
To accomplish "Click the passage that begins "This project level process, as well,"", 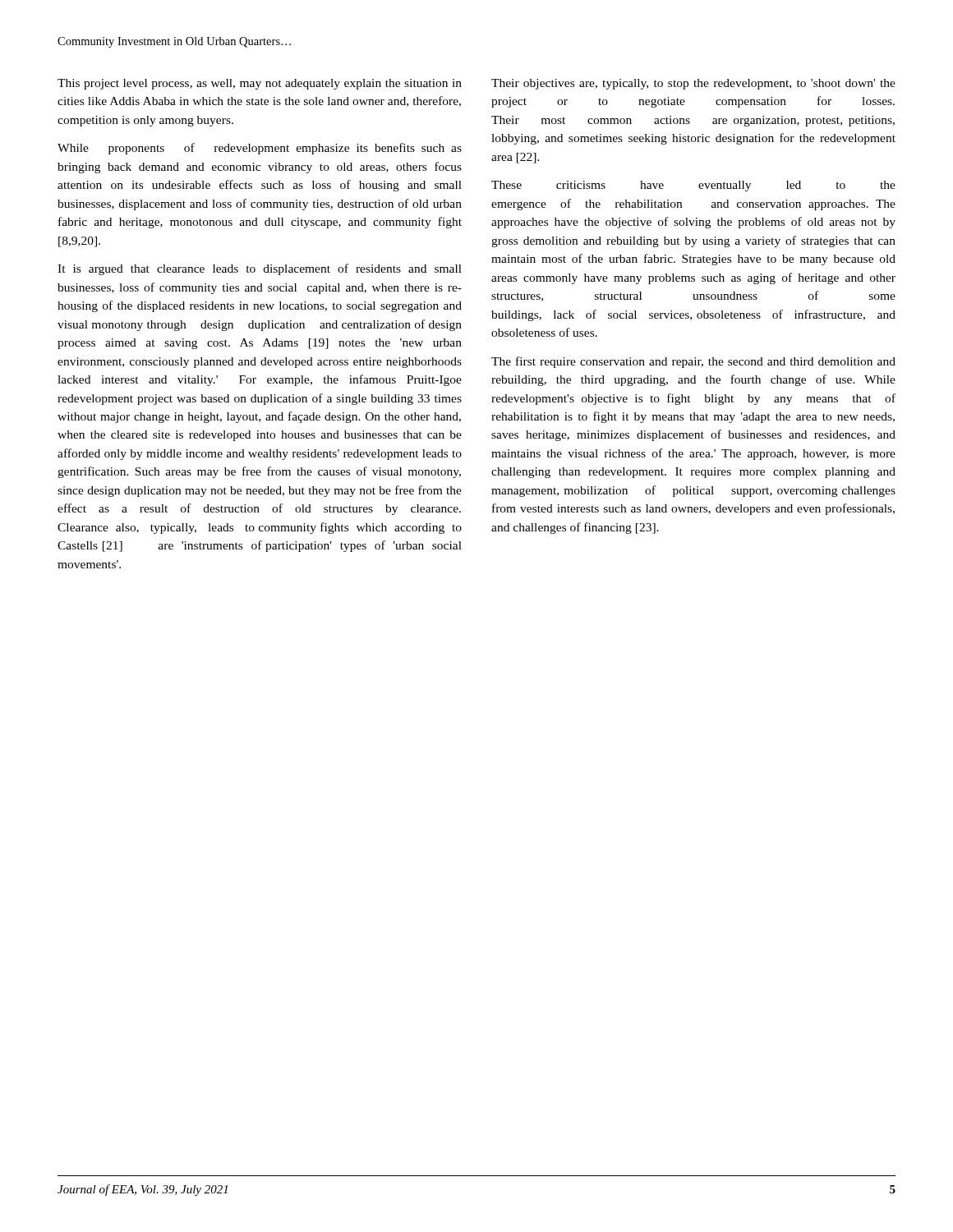I will [x=260, y=102].
